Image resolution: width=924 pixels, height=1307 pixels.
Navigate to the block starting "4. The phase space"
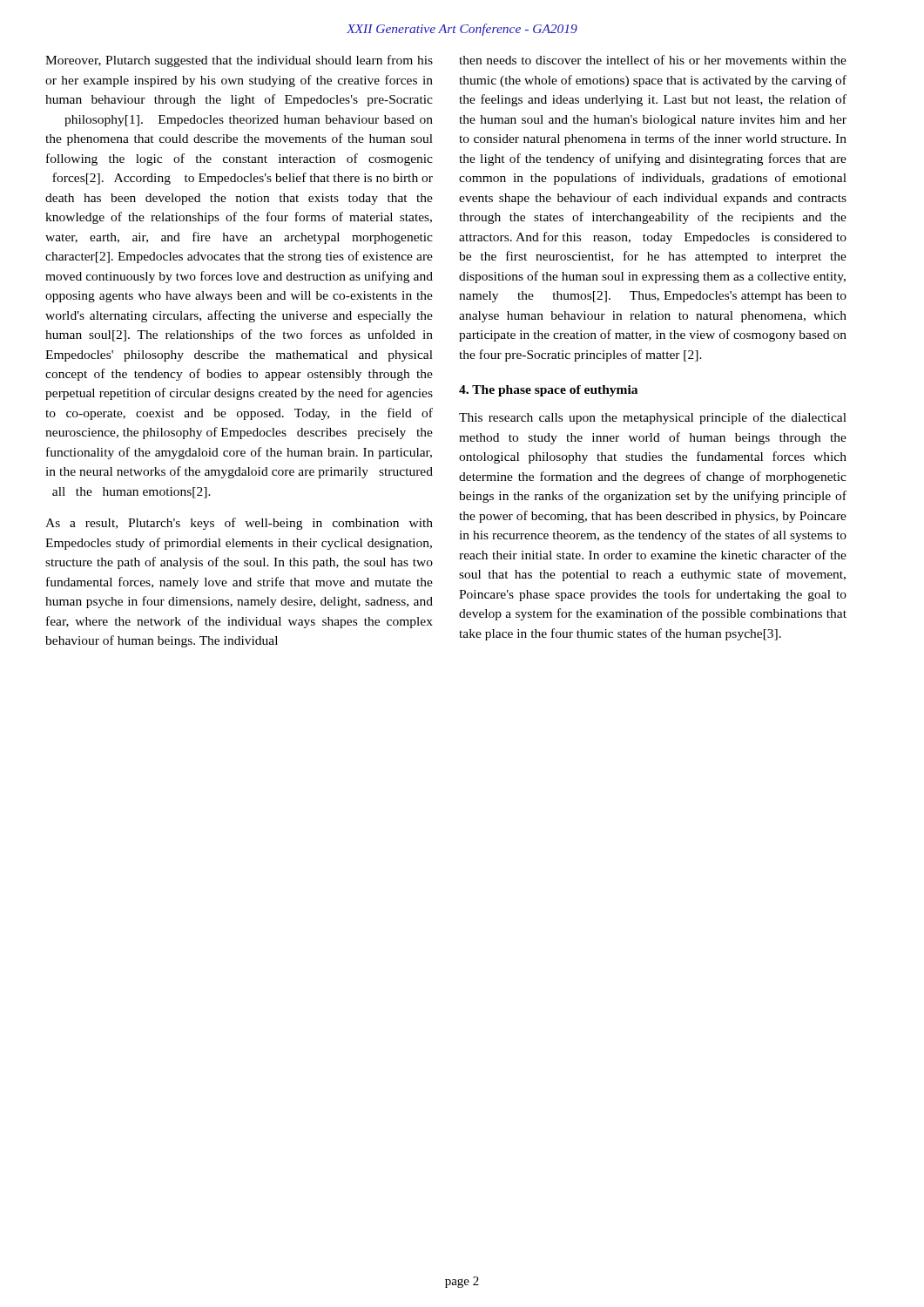(x=548, y=389)
